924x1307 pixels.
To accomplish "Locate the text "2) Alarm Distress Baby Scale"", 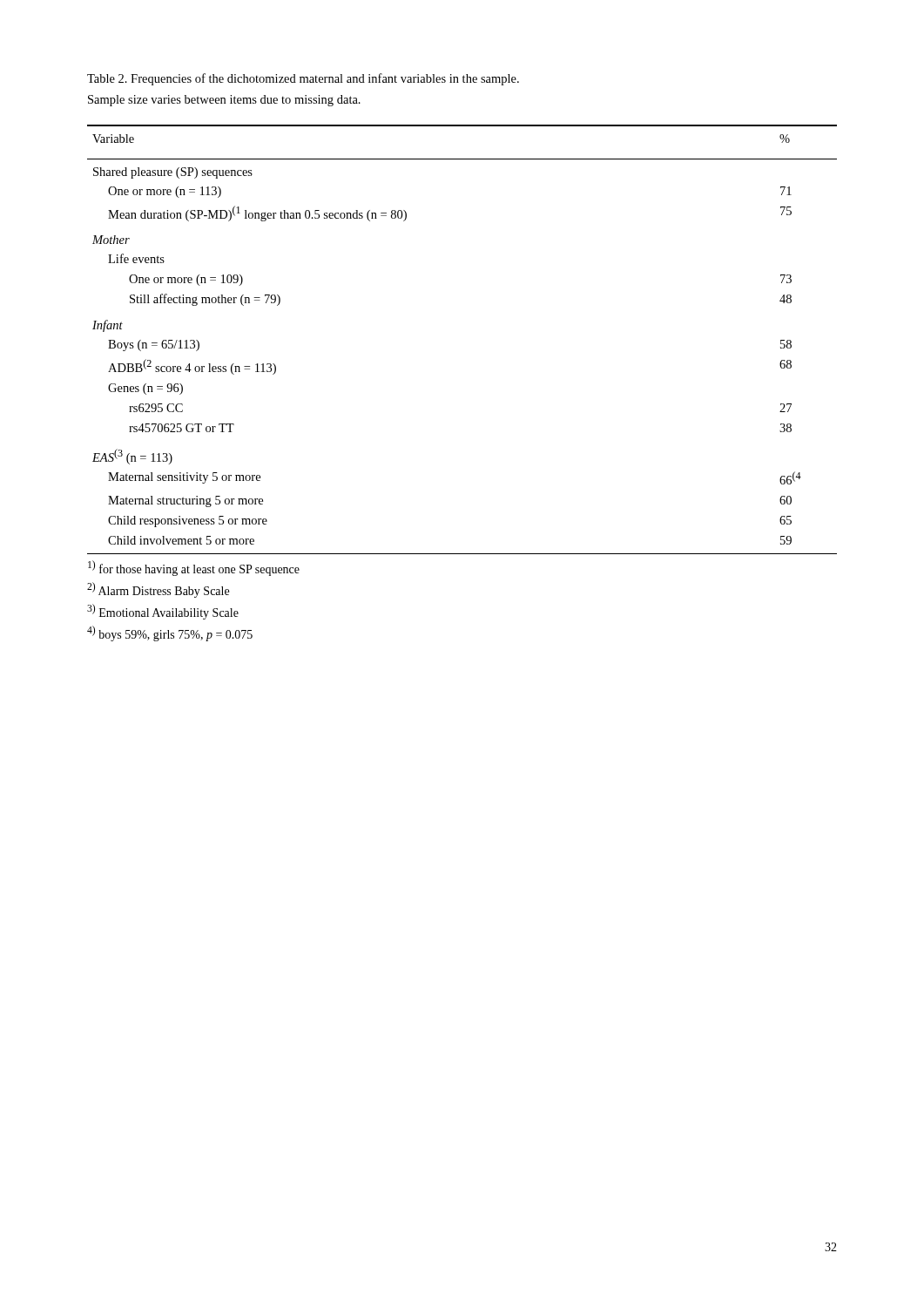I will tap(158, 589).
